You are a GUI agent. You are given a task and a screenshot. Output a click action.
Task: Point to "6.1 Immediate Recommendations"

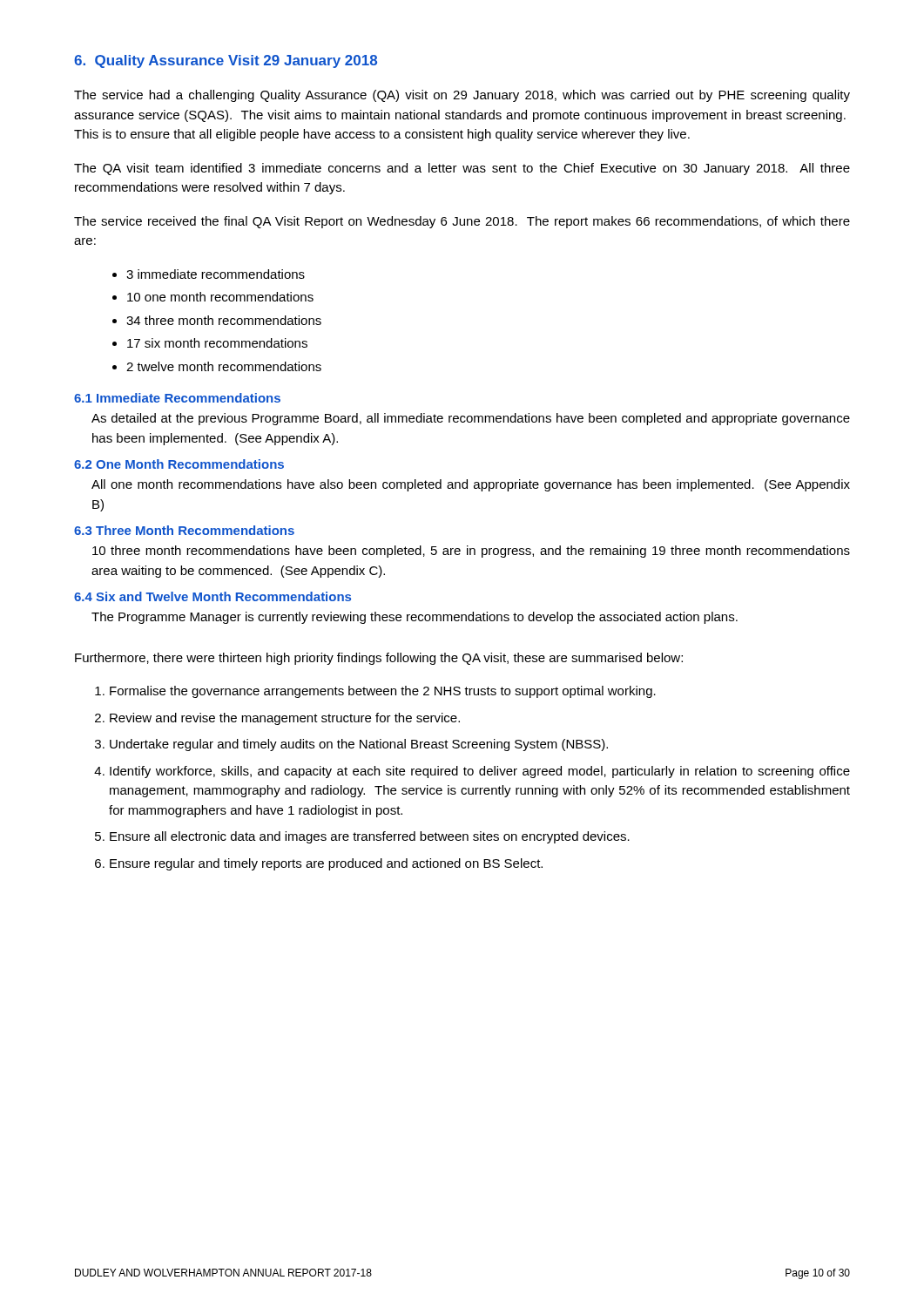click(177, 398)
